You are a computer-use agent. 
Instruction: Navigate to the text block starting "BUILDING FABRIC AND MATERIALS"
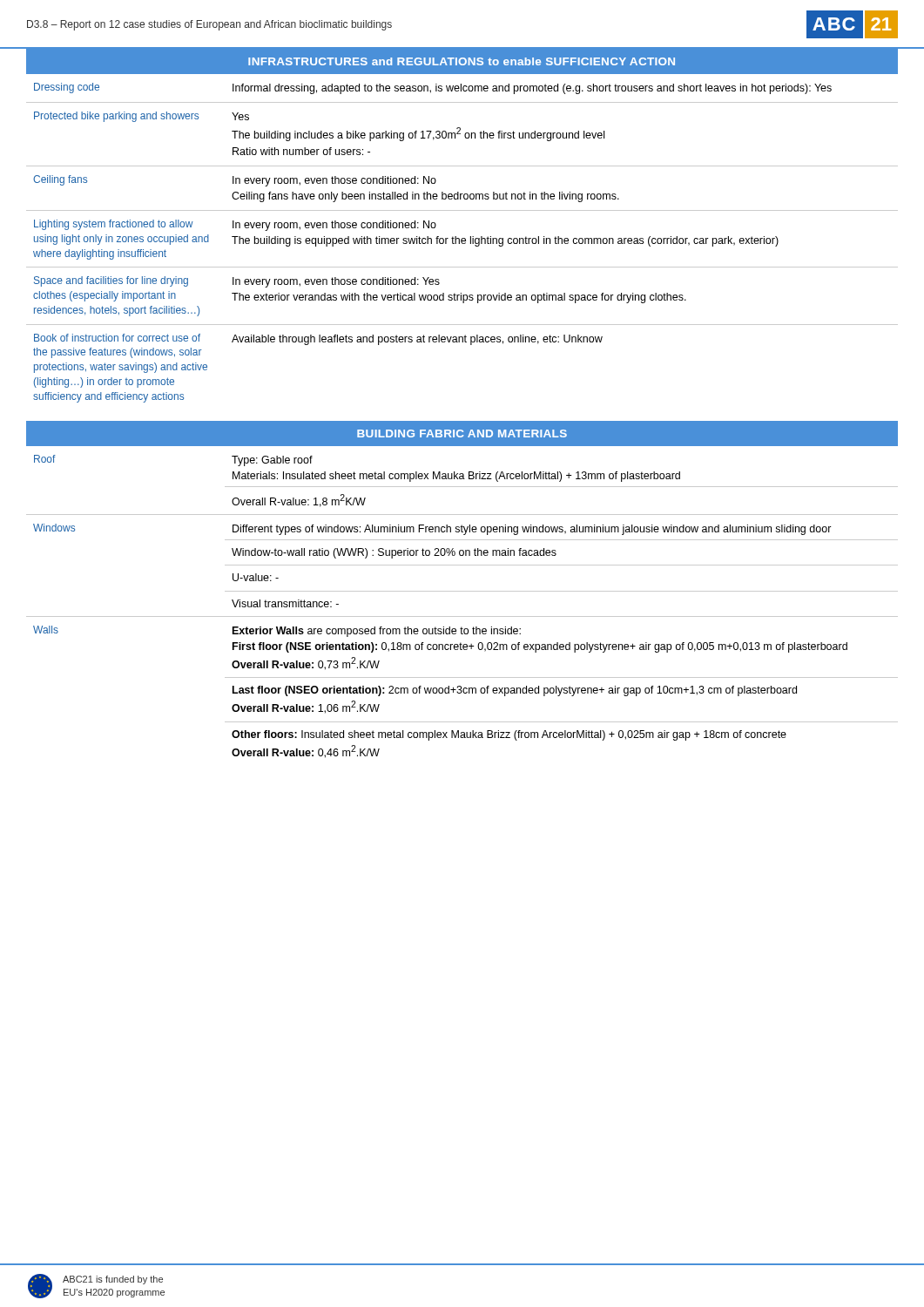point(462,433)
